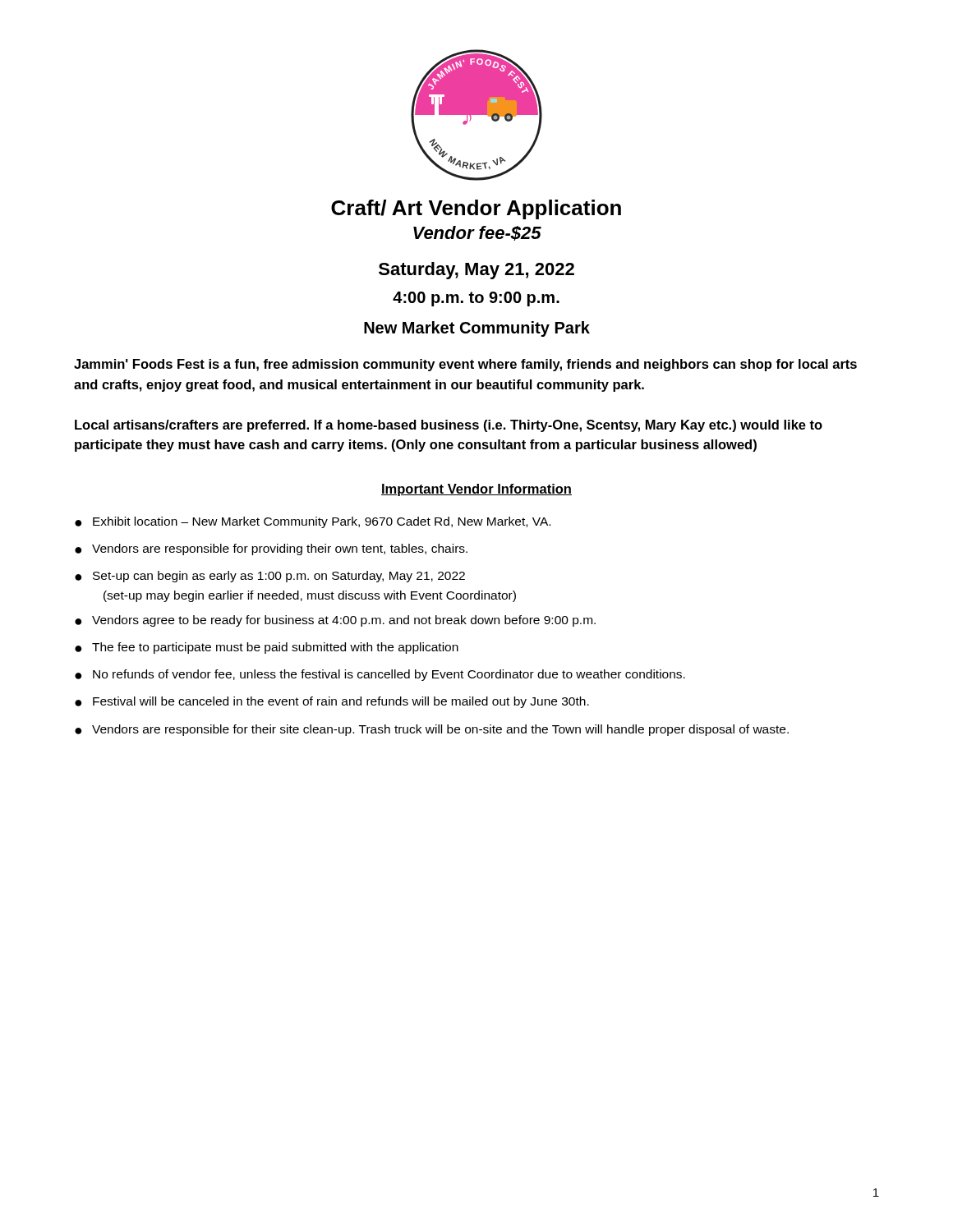
Task: Point to the block beginning "● Set-up can begin as early as"
Action: click(x=476, y=585)
